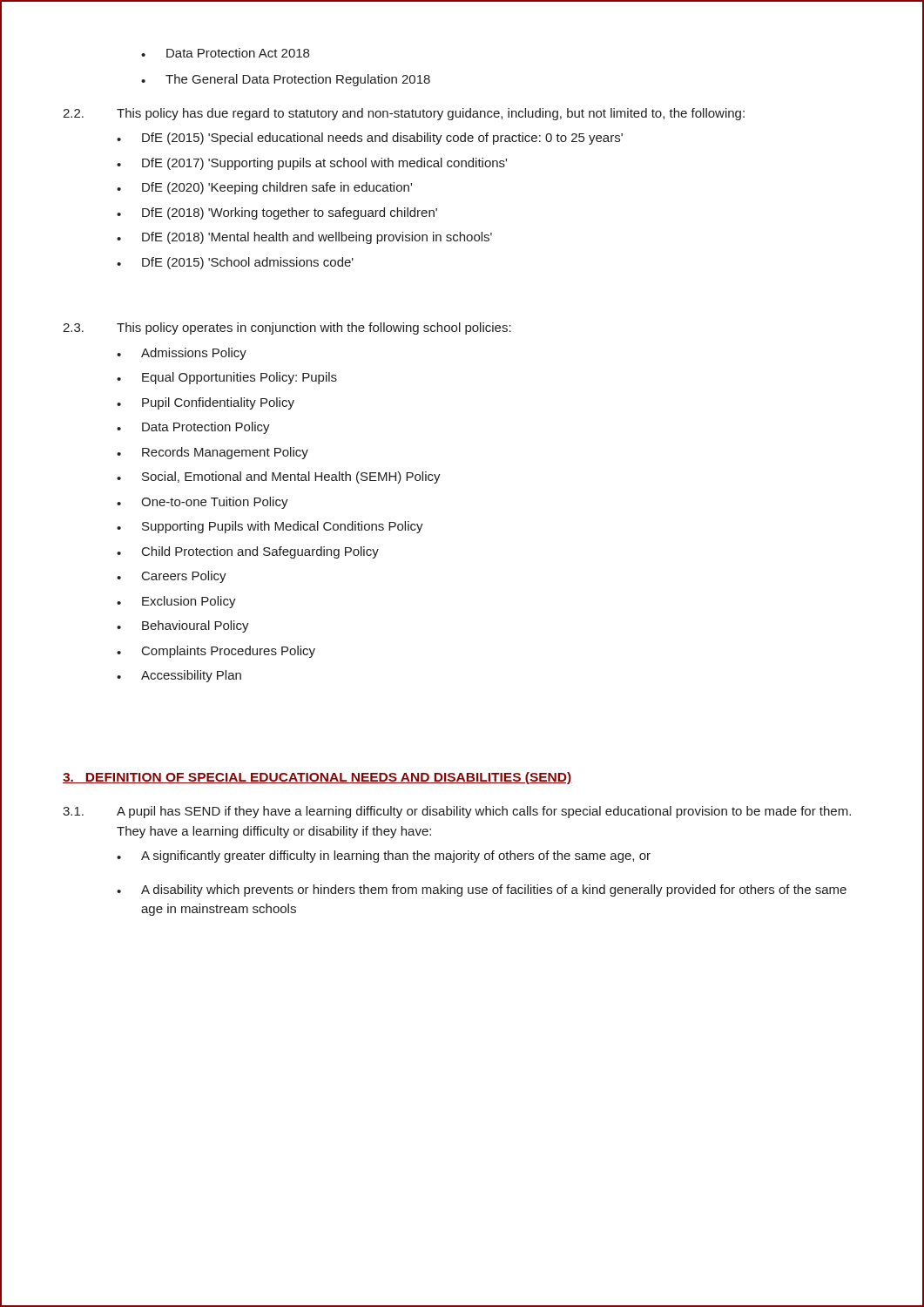924x1307 pixels.
Task: Navigate to the passage starting "2. This policy has due regard to statutory"
Action: coord(462,113)
